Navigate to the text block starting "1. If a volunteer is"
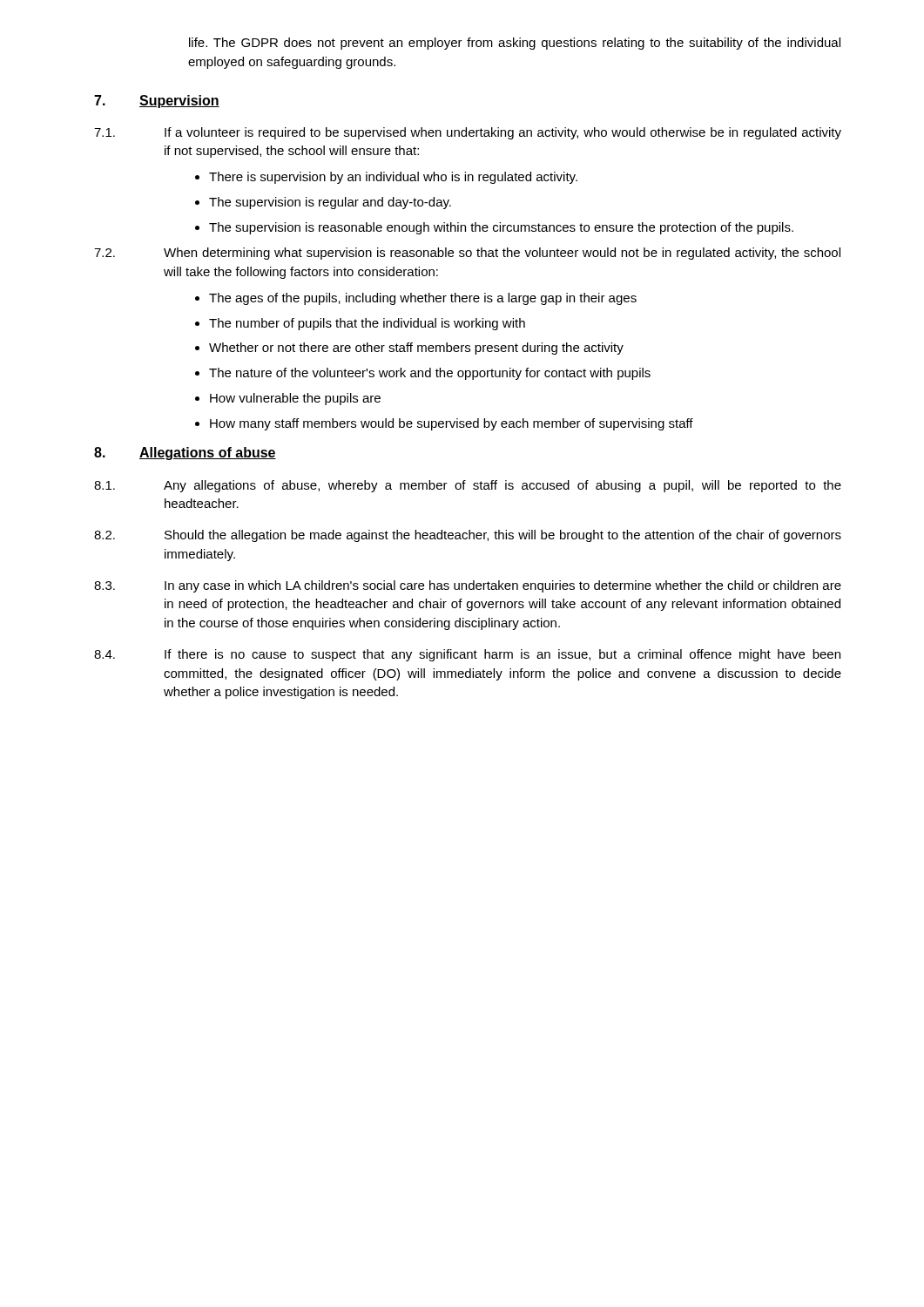 pos(468,142)
